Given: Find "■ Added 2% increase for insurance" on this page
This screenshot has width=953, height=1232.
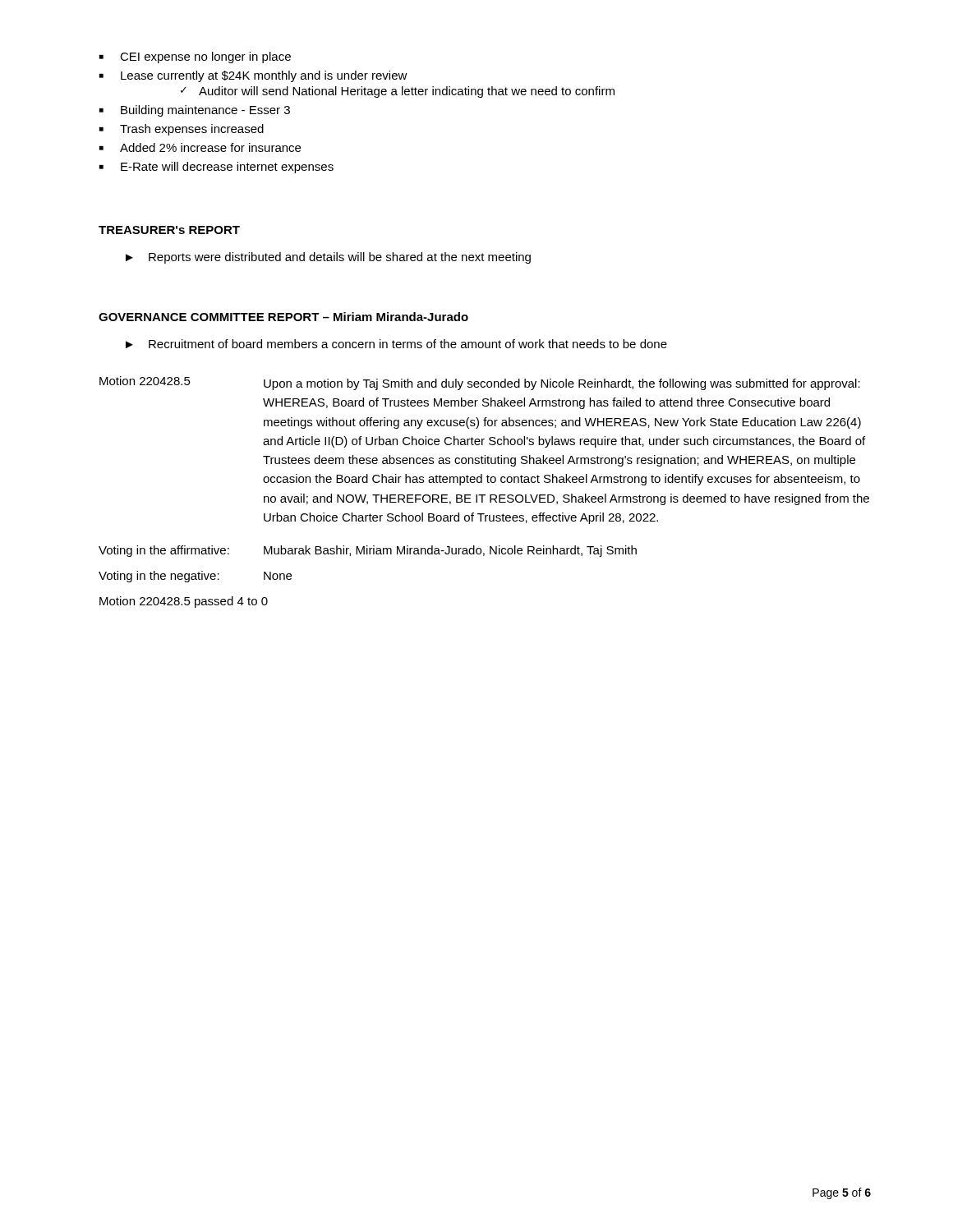Looking at the screenshot, I should pyautogui.click(x=200, y=147).
